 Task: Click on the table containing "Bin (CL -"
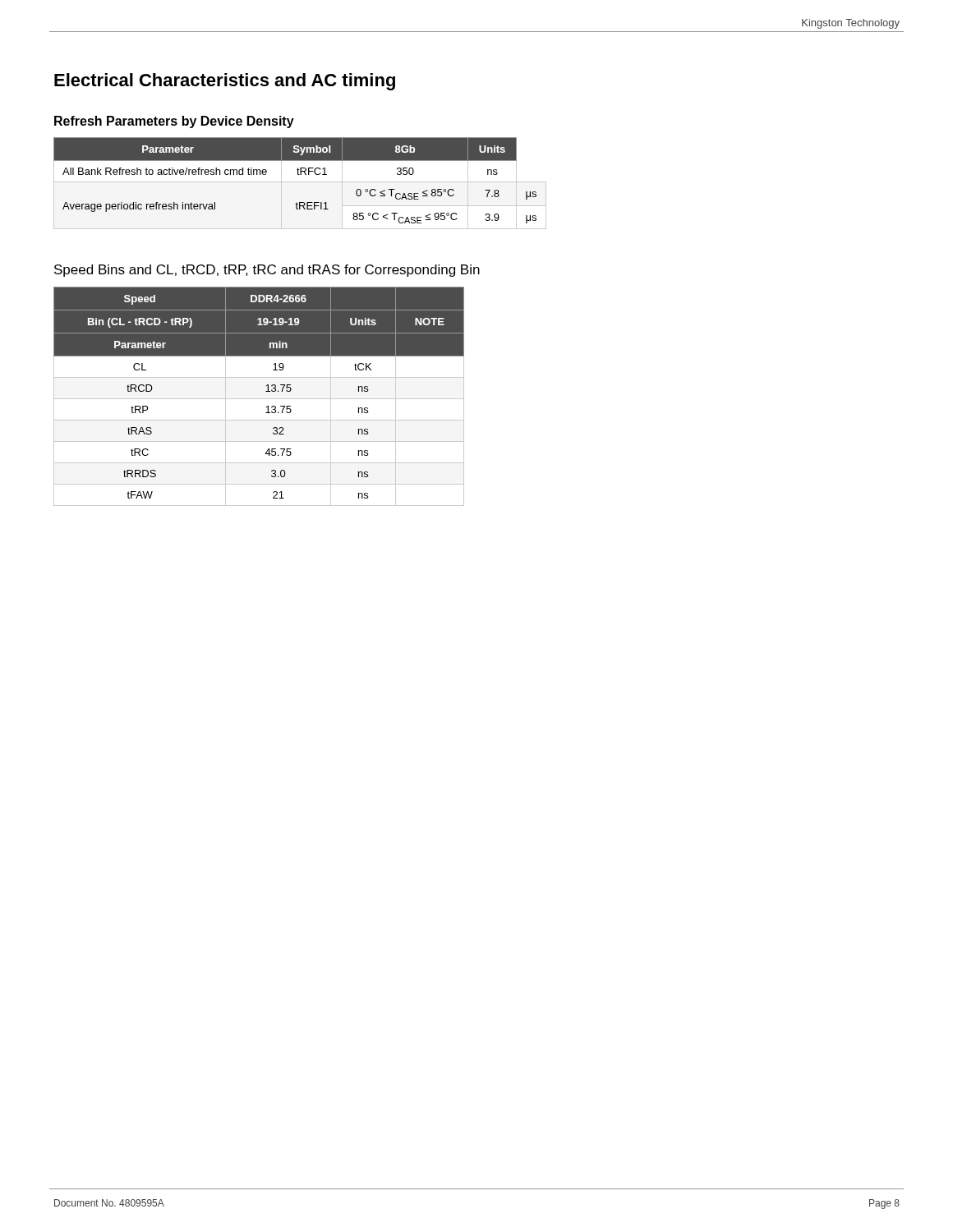point(476,396)
